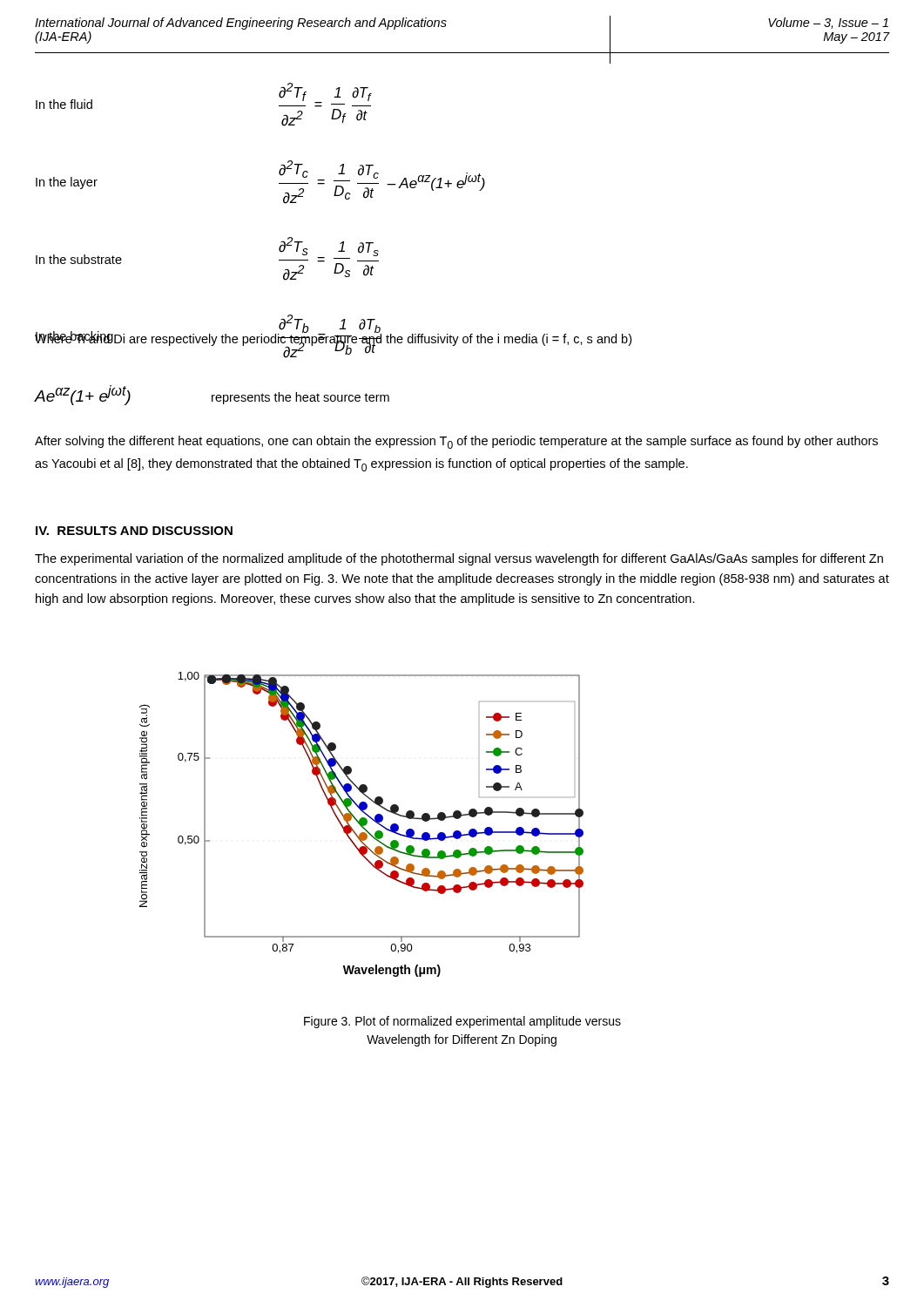
Task: Select the text containing "represents the heat source term"
Action: click(x=295, y=397)
